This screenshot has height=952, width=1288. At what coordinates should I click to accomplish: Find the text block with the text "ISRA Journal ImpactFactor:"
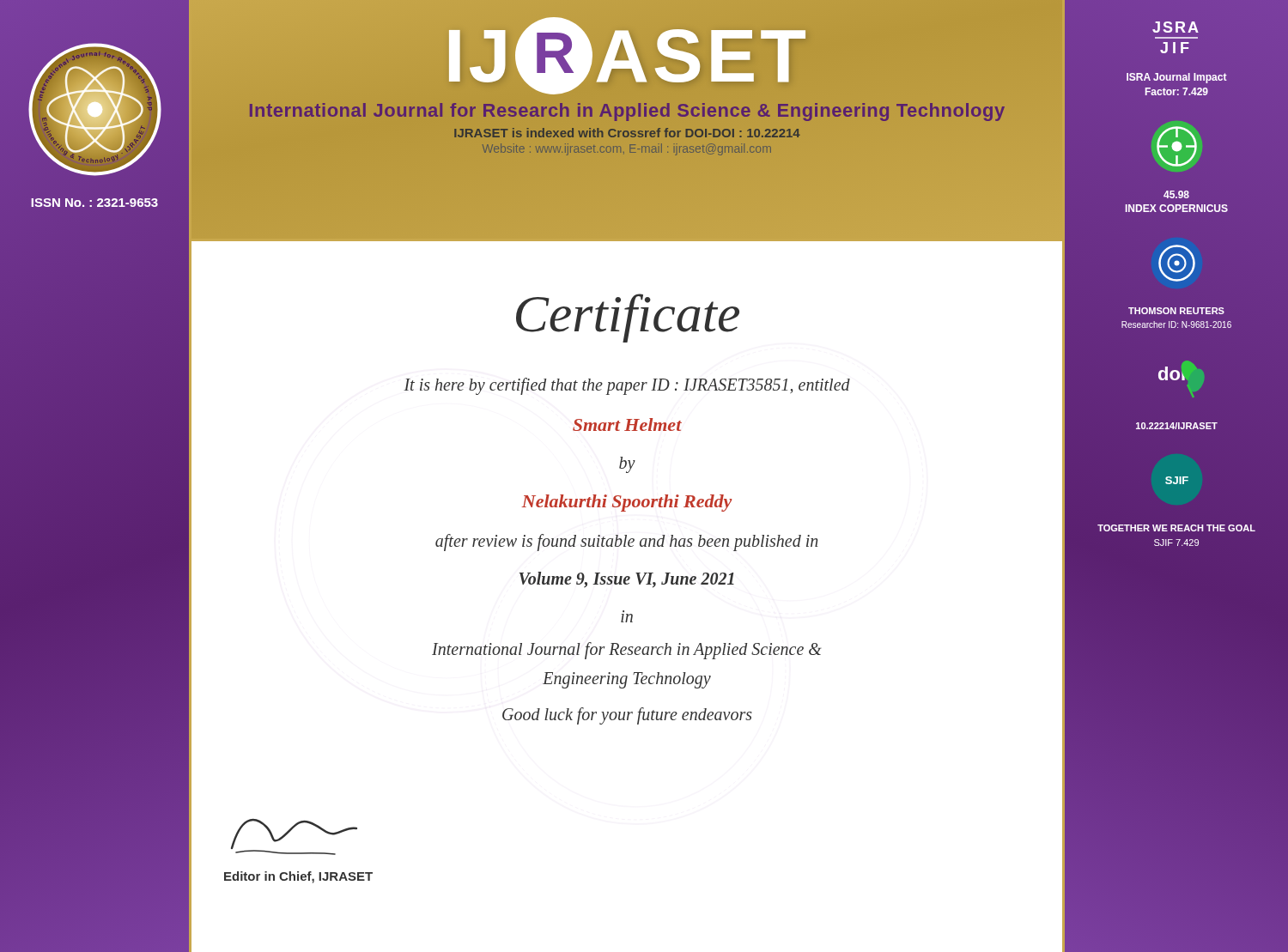[1176, 84]
